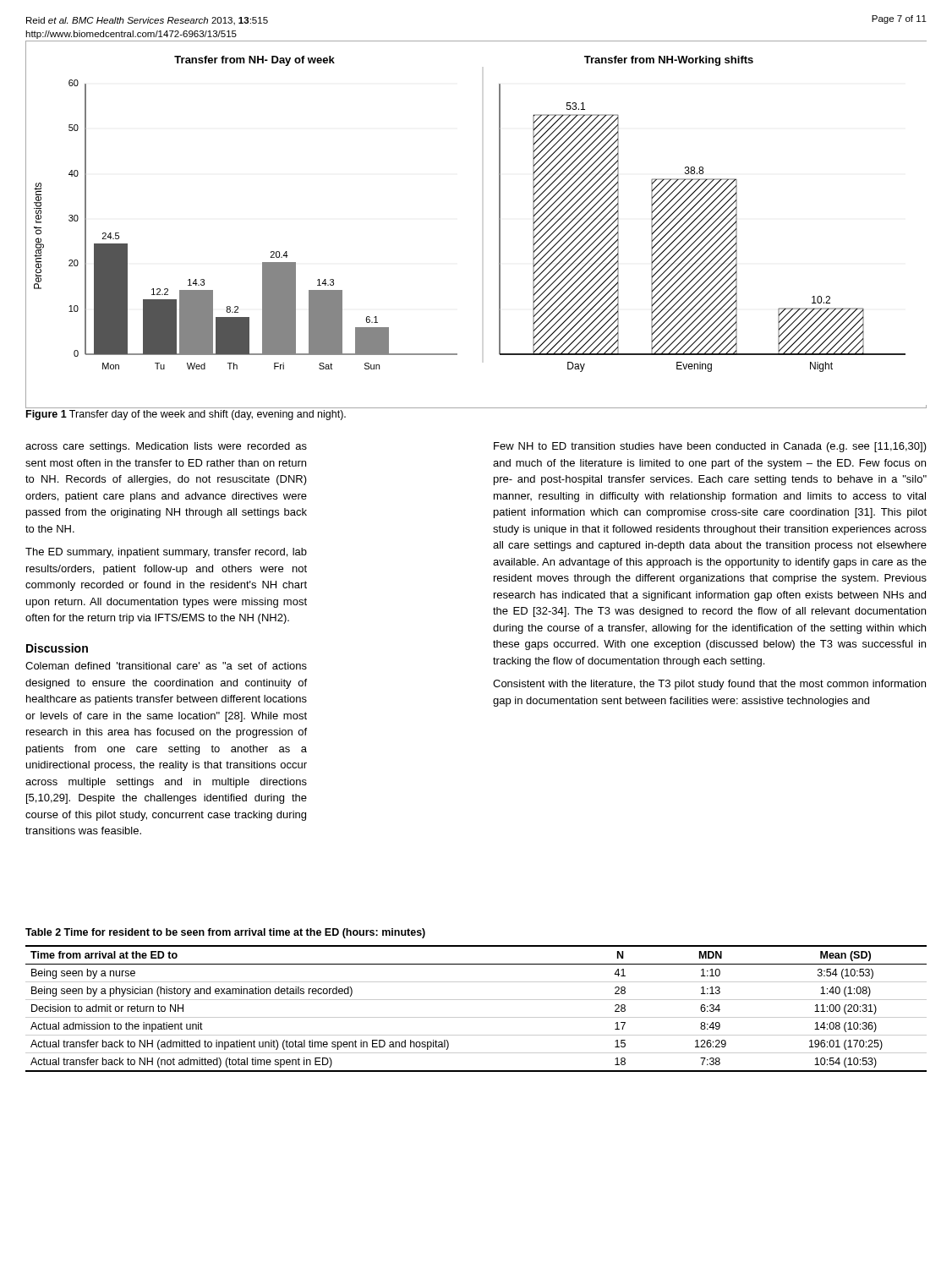The image size is (952, 1268).
Task: Select the table that reads "Time from arrival"
Action: point(476,1008)
